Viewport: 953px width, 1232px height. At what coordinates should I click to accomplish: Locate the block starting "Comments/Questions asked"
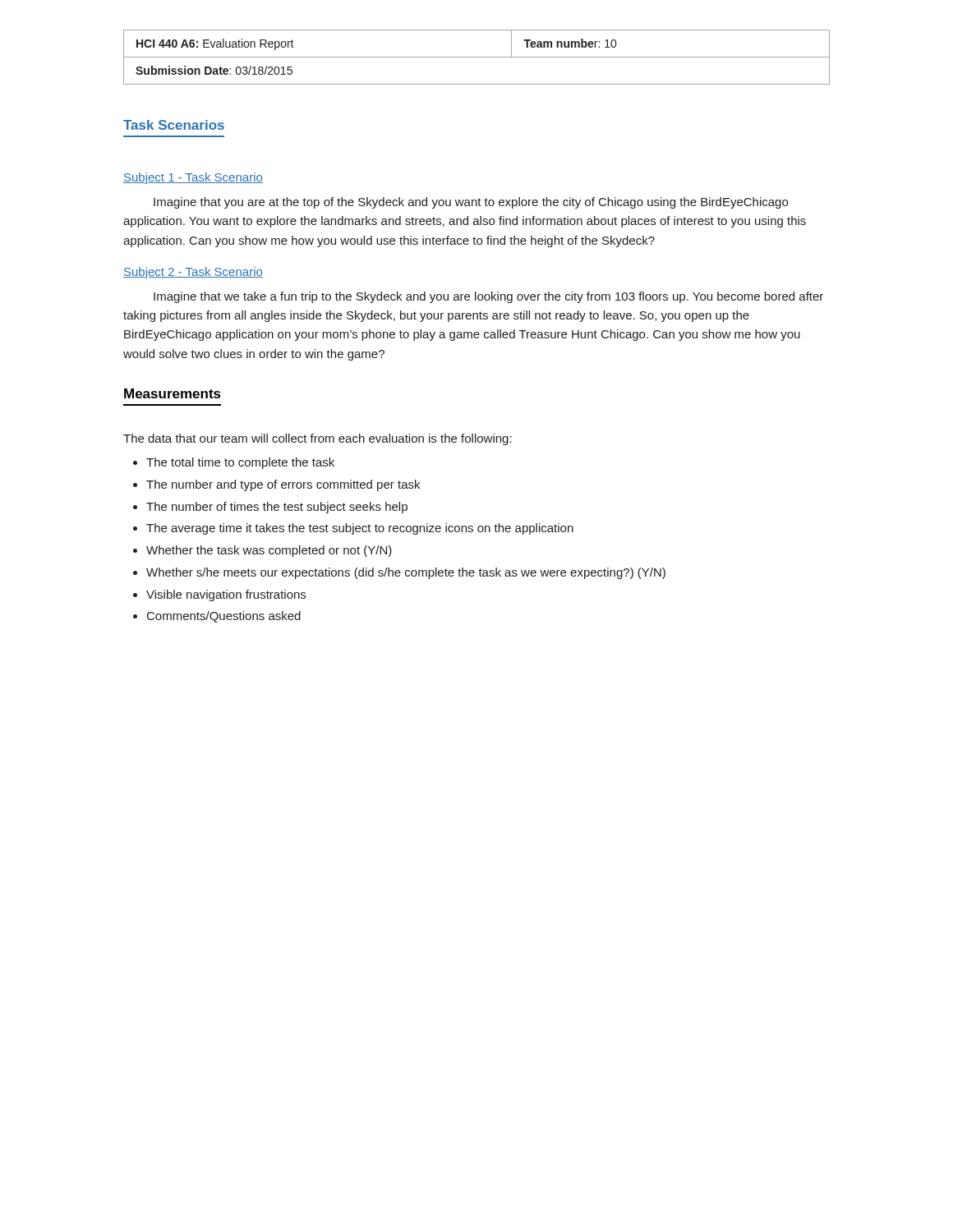(x=224, y=616)
